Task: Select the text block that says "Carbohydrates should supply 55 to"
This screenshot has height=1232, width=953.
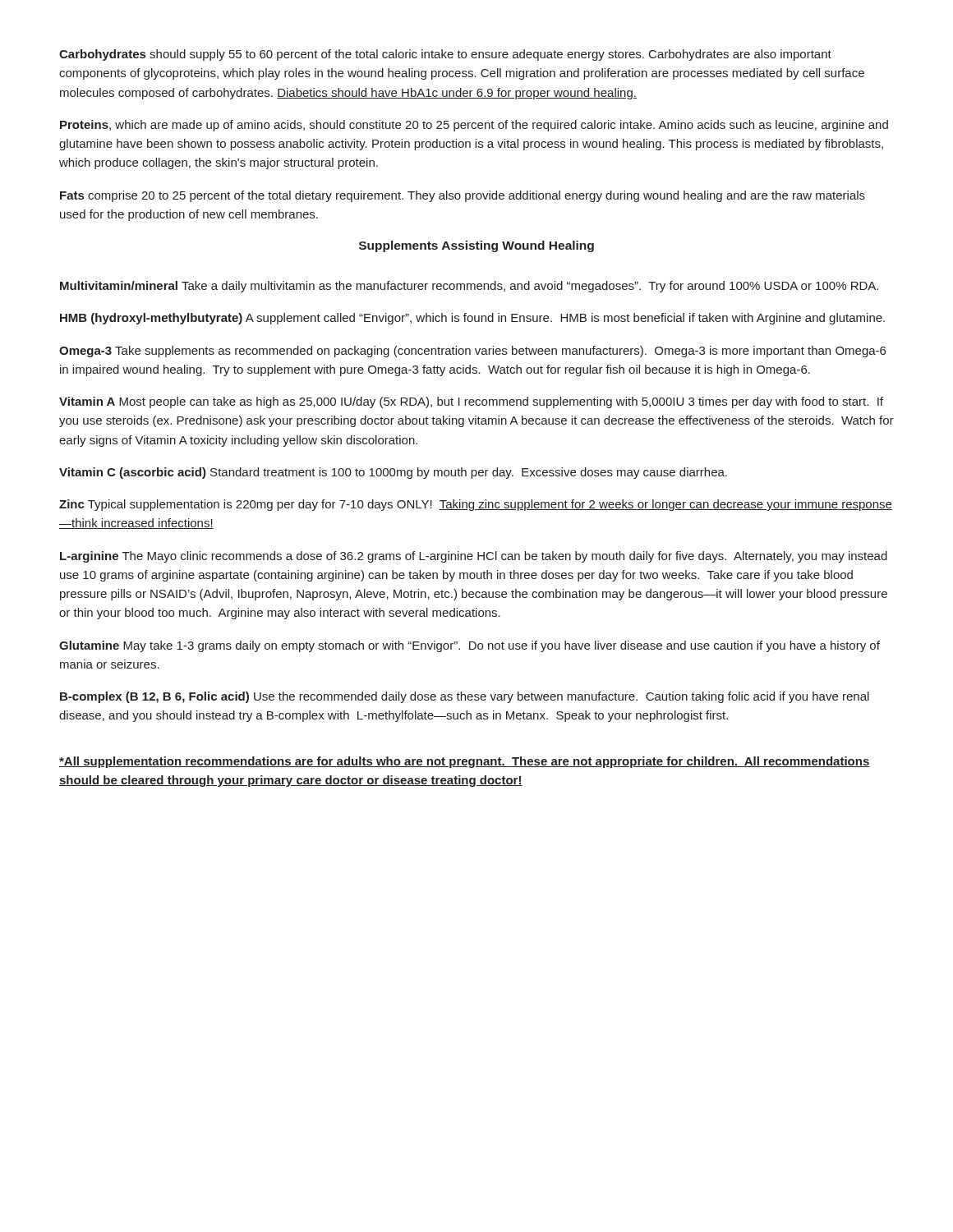Action: pyautogui.click(x=462, y=73)
